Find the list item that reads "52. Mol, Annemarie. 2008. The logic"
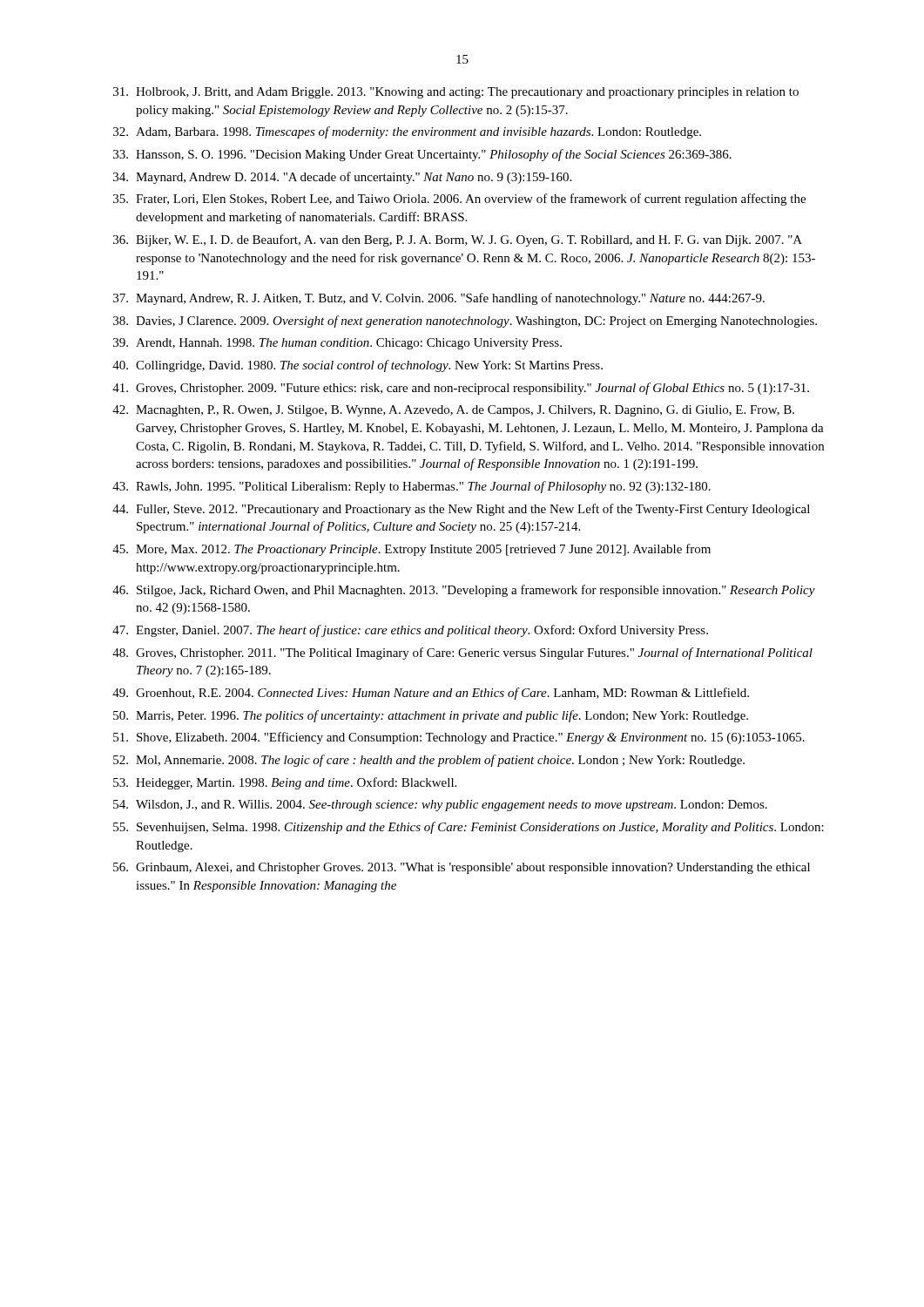 (462, 760)
